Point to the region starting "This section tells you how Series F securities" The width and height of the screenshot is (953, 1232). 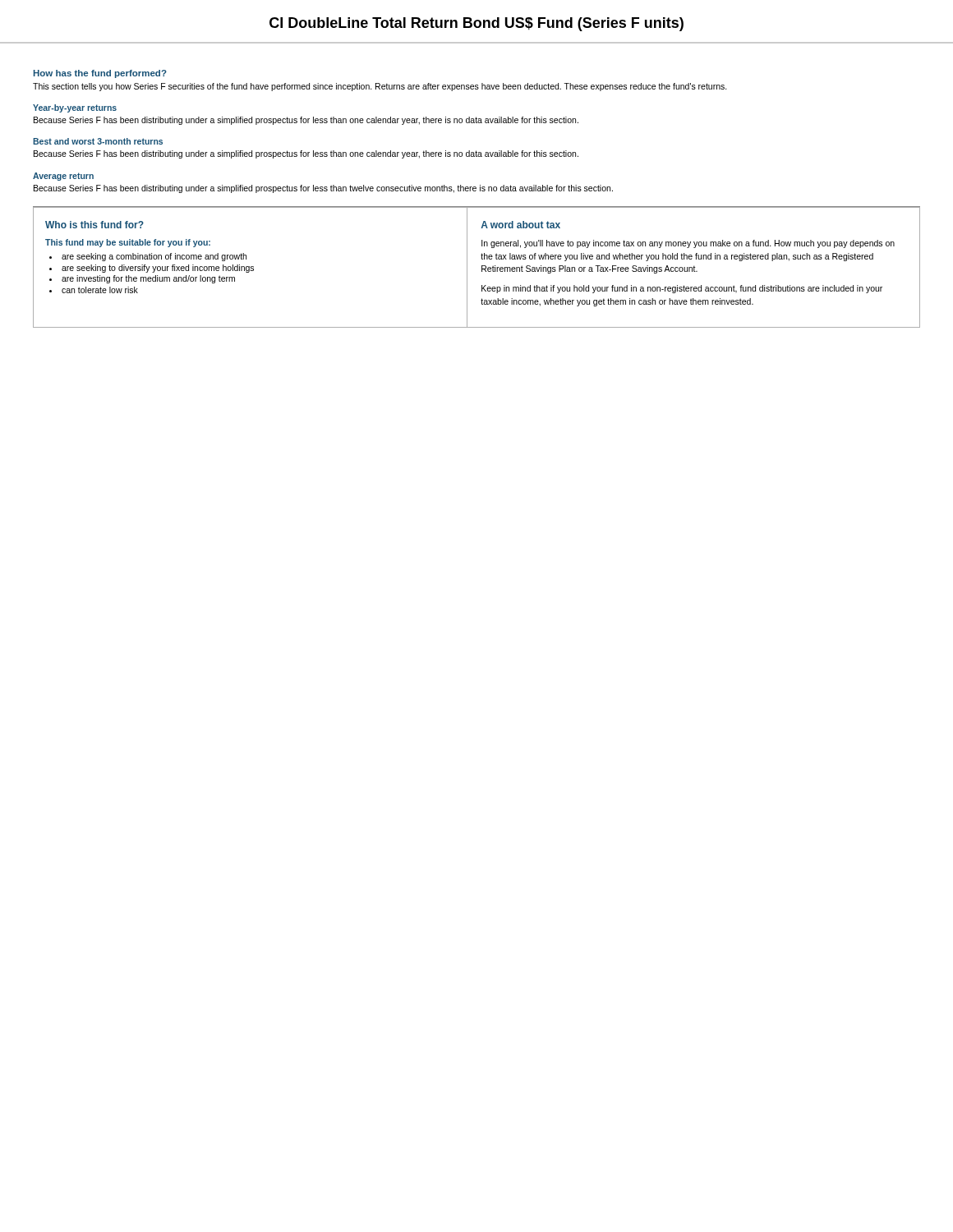(380, 86)
